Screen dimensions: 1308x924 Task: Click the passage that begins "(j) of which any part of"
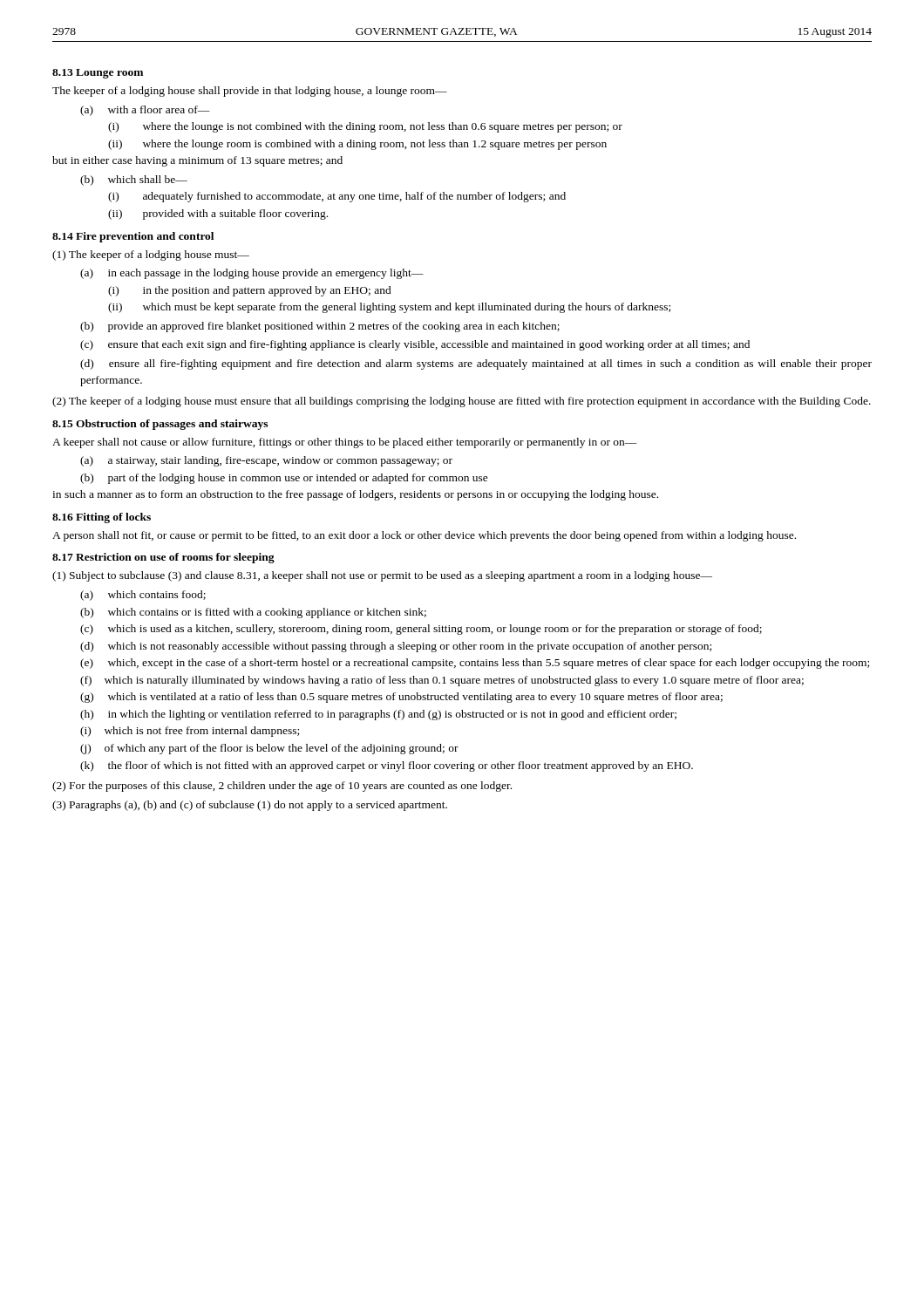click(x=269, y=748)
